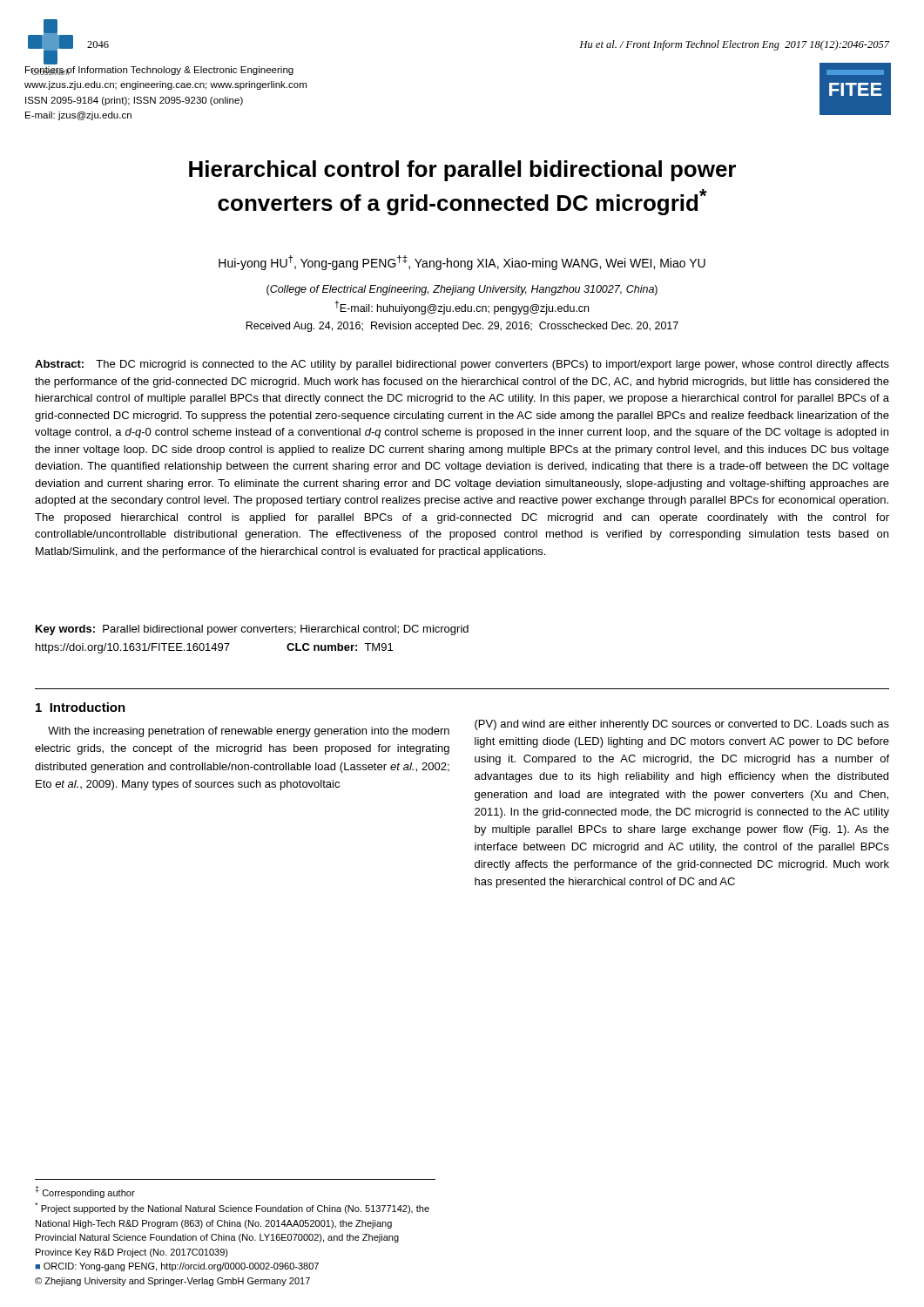Where is the passage that starts "Abstract: The DC microgrid is connected to"?
924x1307 pixels.
coord(462,457)
